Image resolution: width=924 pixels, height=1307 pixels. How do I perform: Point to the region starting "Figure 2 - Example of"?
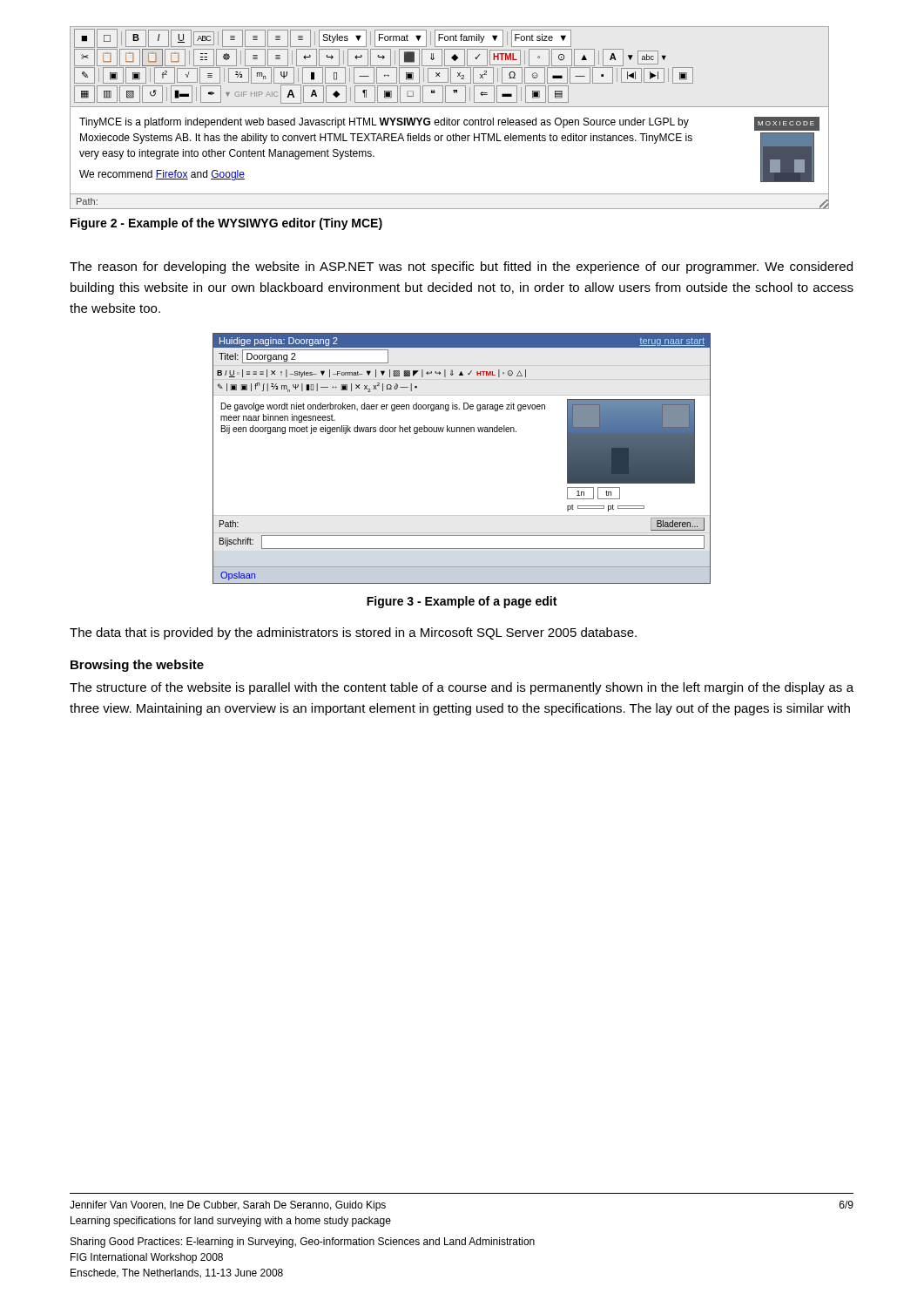[x=226, y=223]
